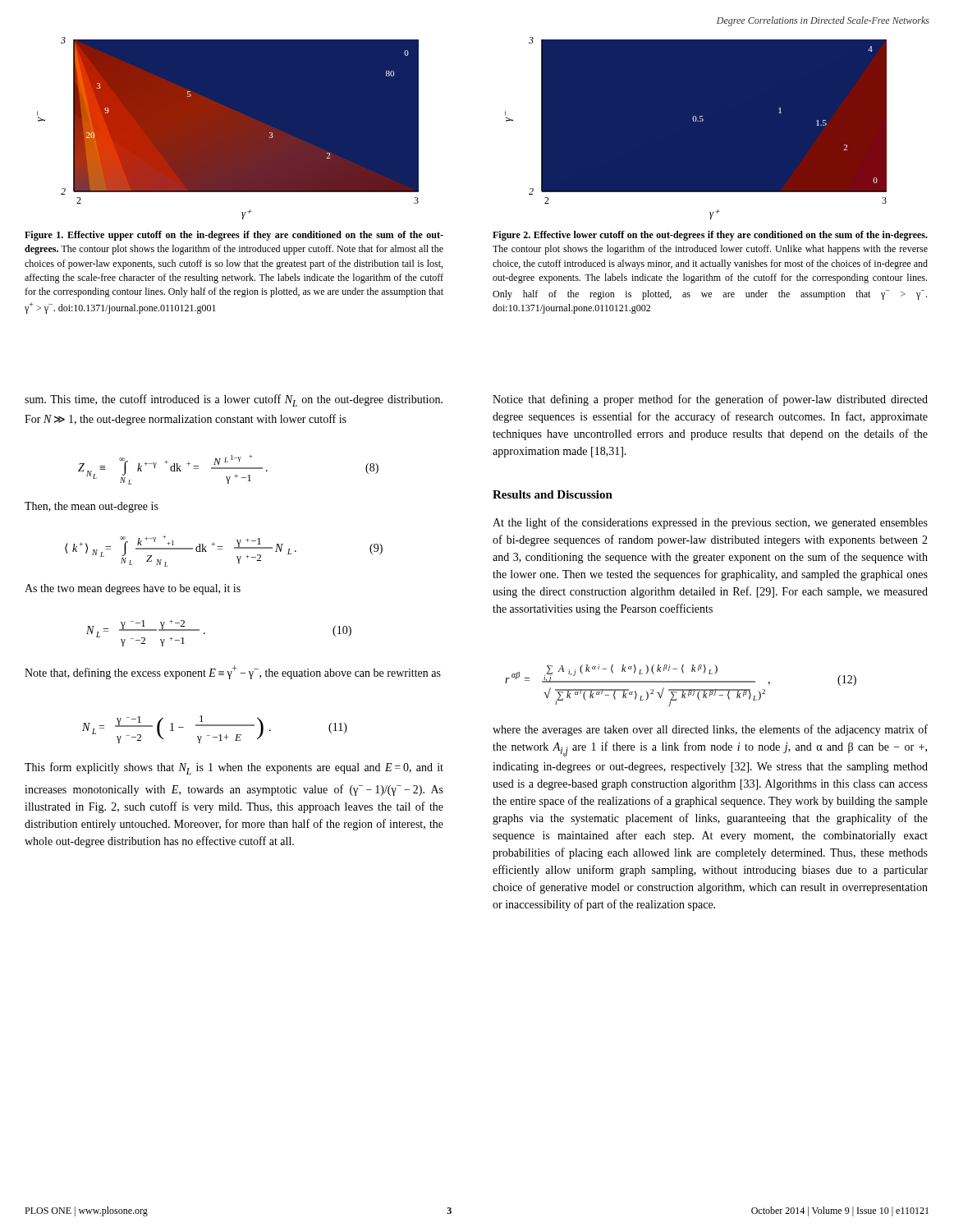Find the block starting "Notice that defining a proper"
The width and height of the screenshot is (954, 1232).
click(x=710, y=425)
